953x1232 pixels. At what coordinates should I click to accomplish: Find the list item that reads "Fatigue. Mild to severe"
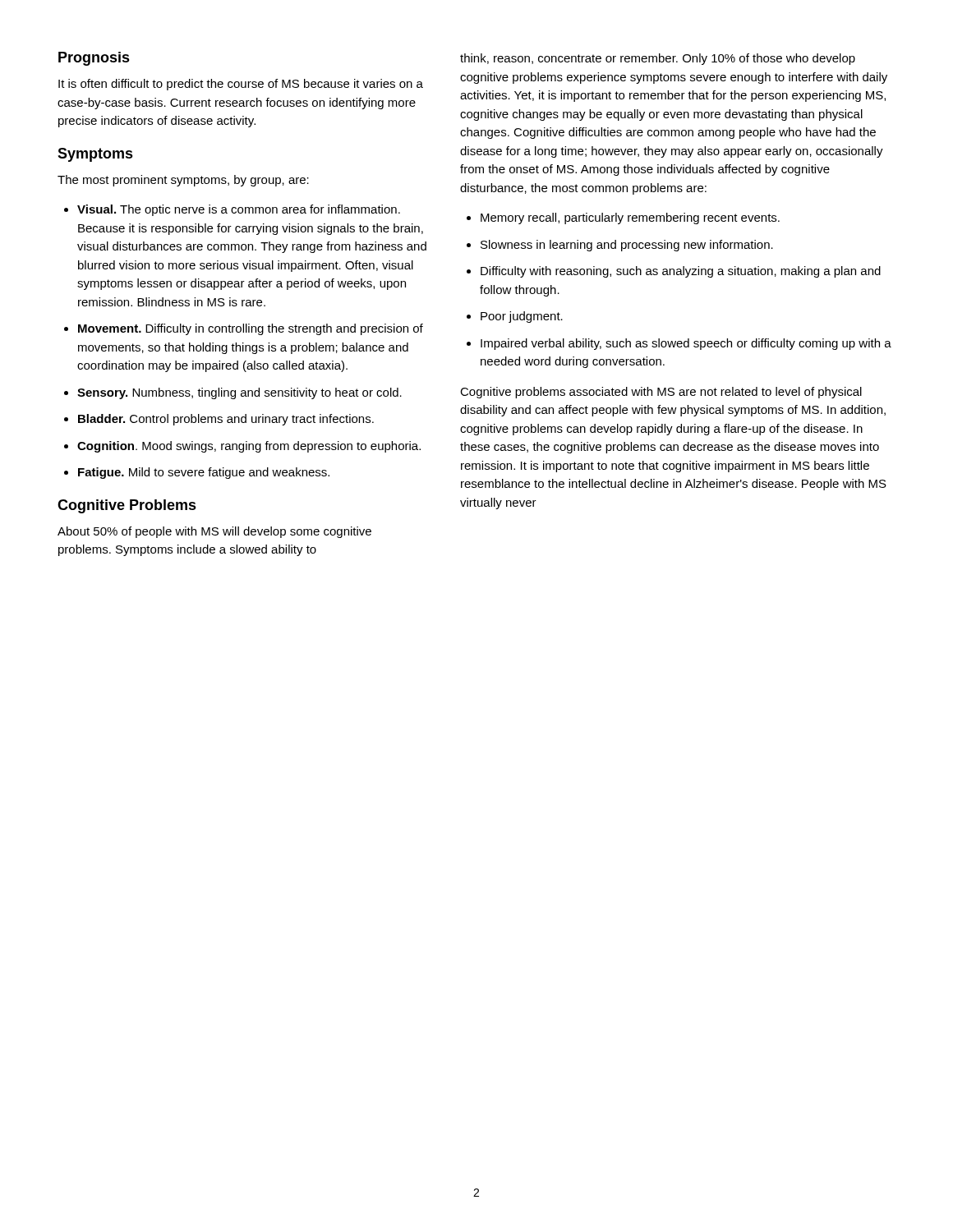tap(204, 472)
